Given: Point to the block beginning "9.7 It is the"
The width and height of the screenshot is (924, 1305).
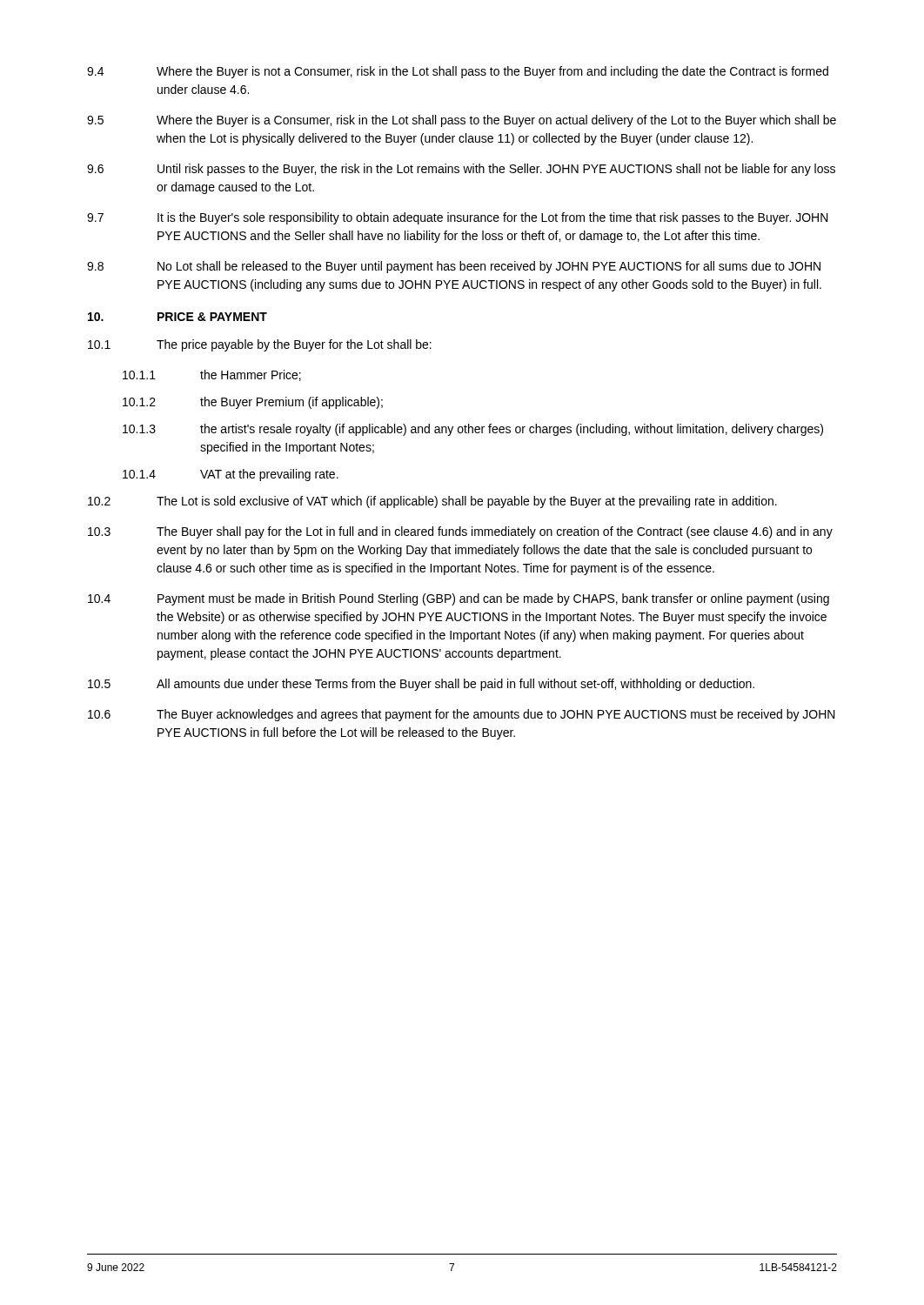Looking at the screenshot, I should (x=462, y=227).
